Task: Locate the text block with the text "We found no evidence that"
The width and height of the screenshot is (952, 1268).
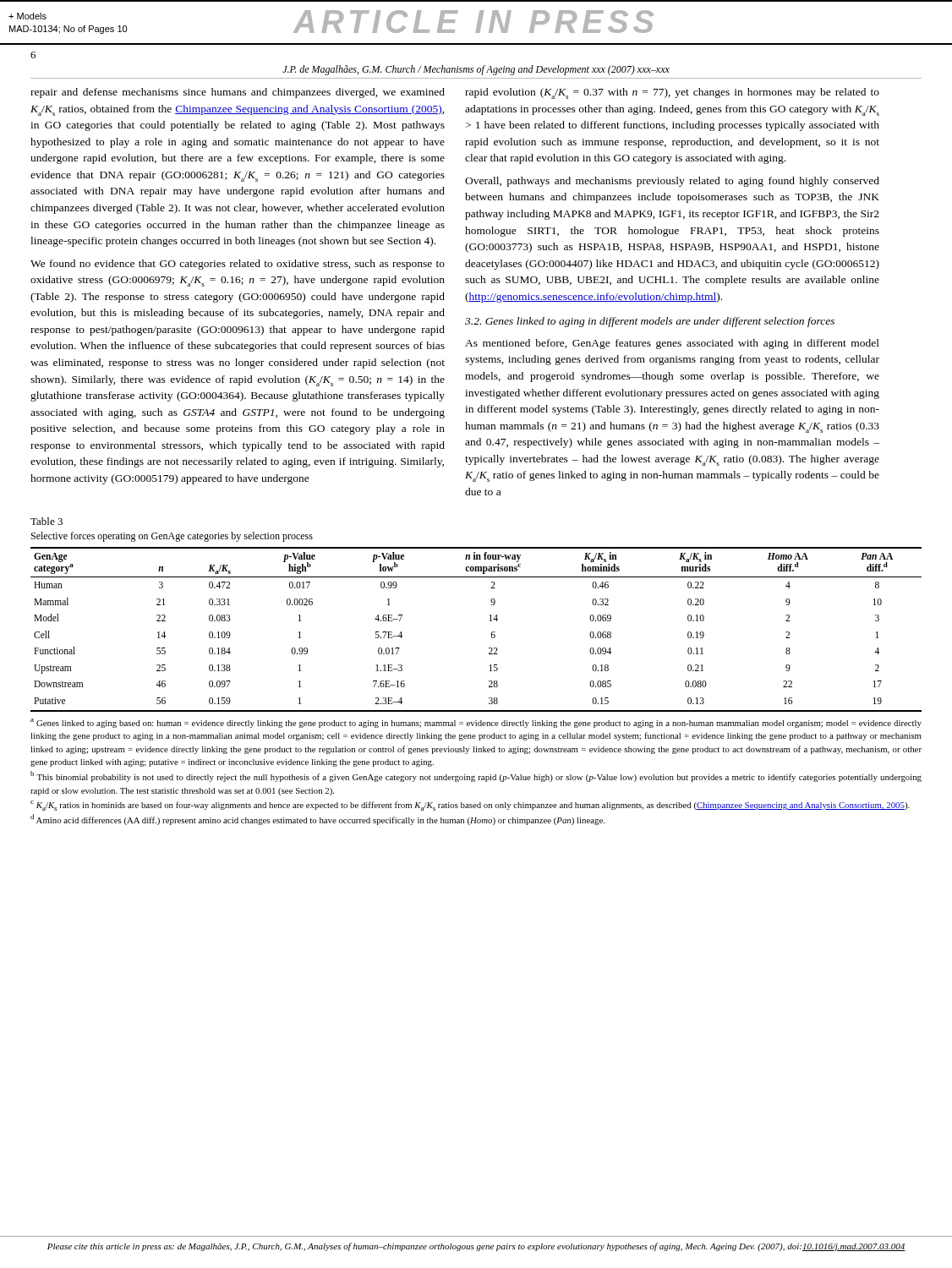Action: point(238,371)
